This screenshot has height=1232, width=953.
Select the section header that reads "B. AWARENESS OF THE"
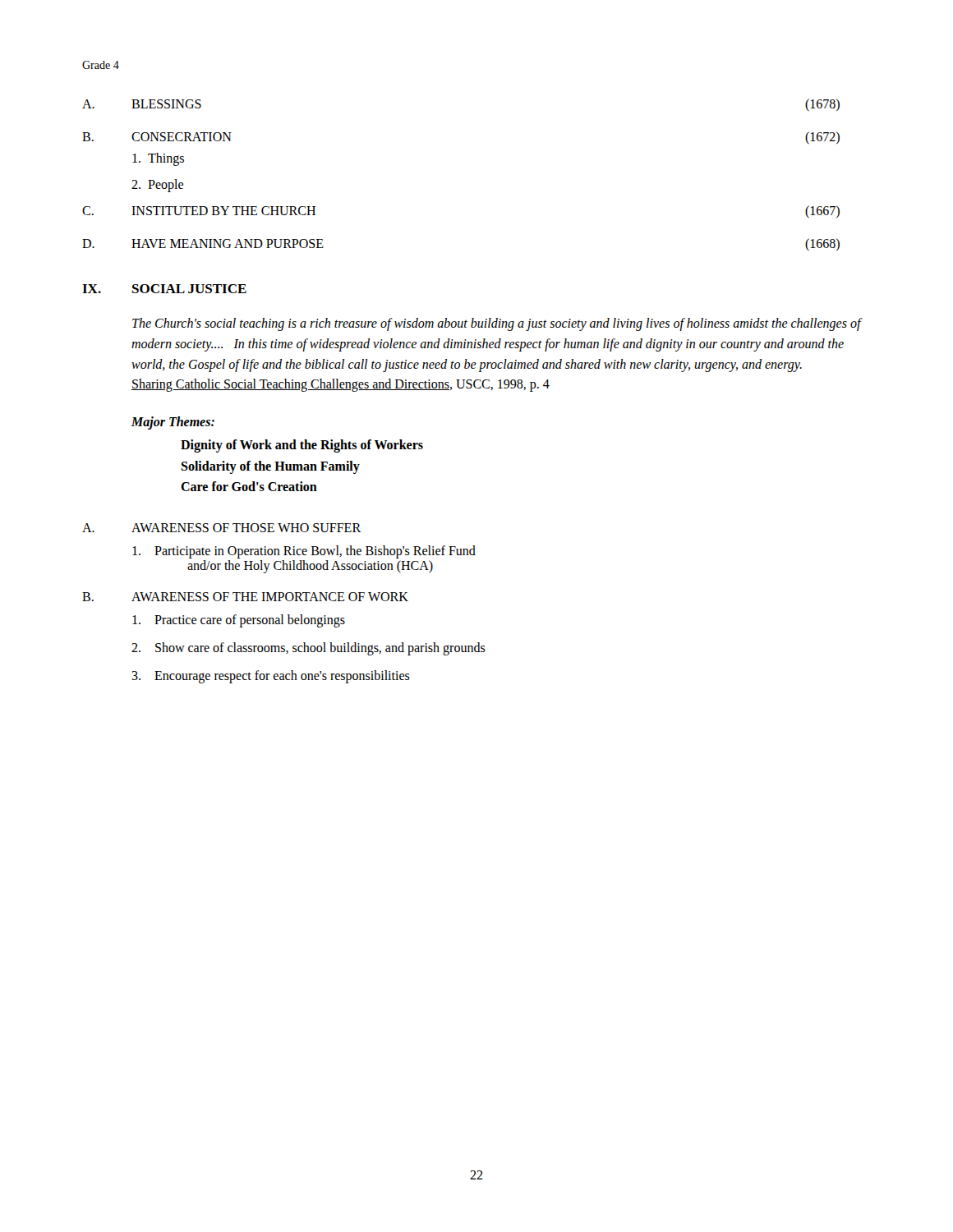(x=245, y=597)
